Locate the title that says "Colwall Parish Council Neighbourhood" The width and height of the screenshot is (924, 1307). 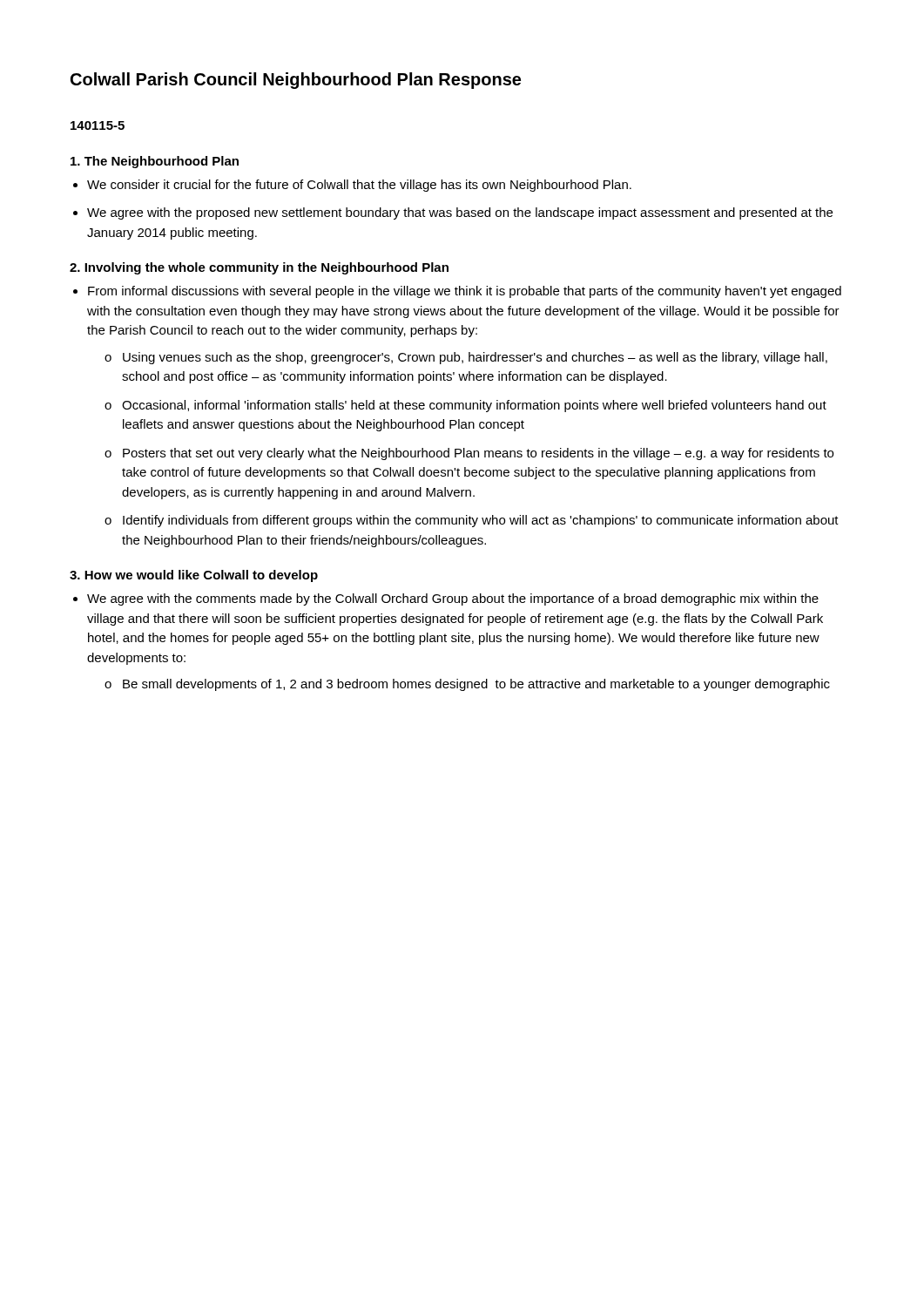click(296, 79)
